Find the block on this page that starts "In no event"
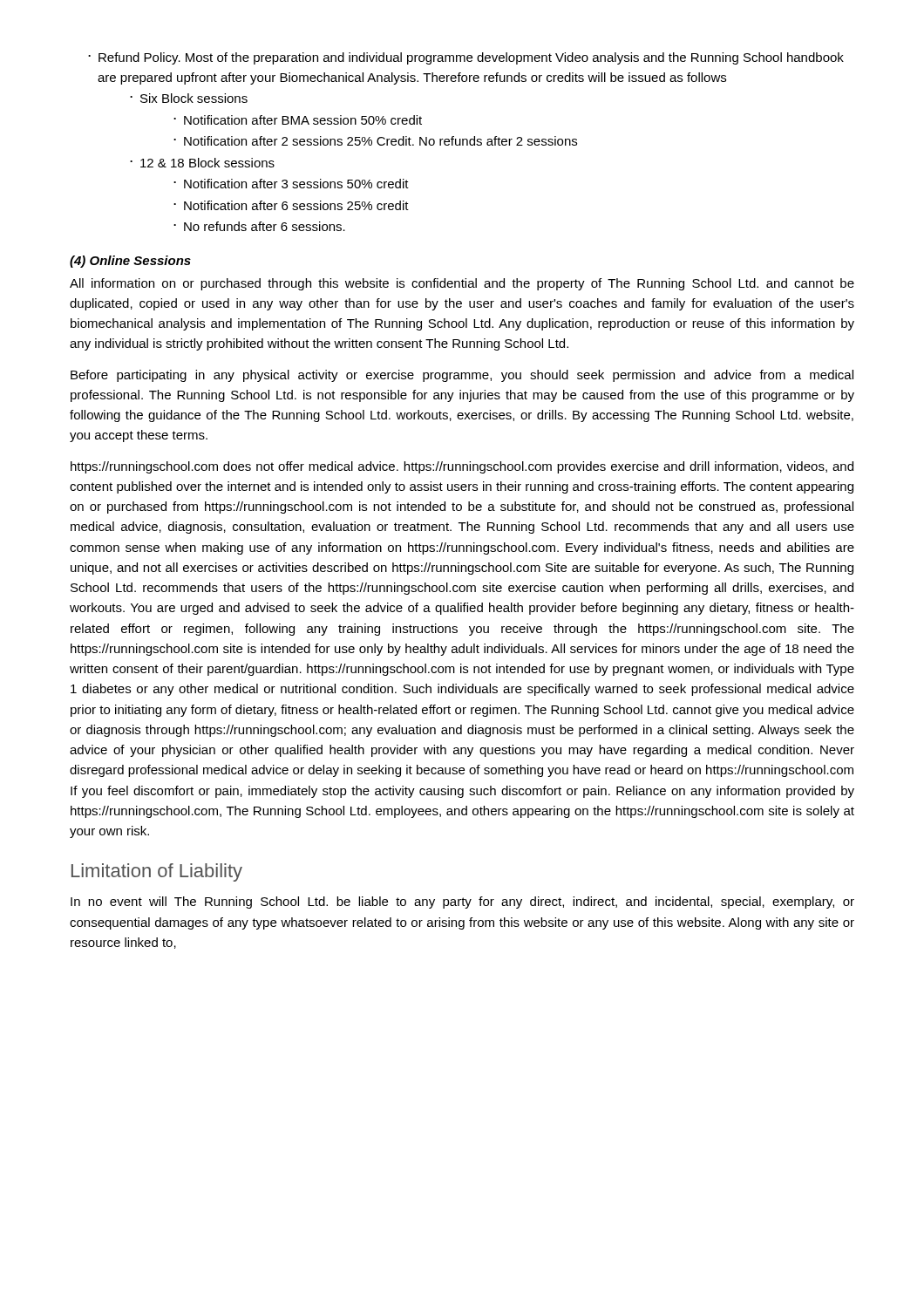 tap(462, 922)
